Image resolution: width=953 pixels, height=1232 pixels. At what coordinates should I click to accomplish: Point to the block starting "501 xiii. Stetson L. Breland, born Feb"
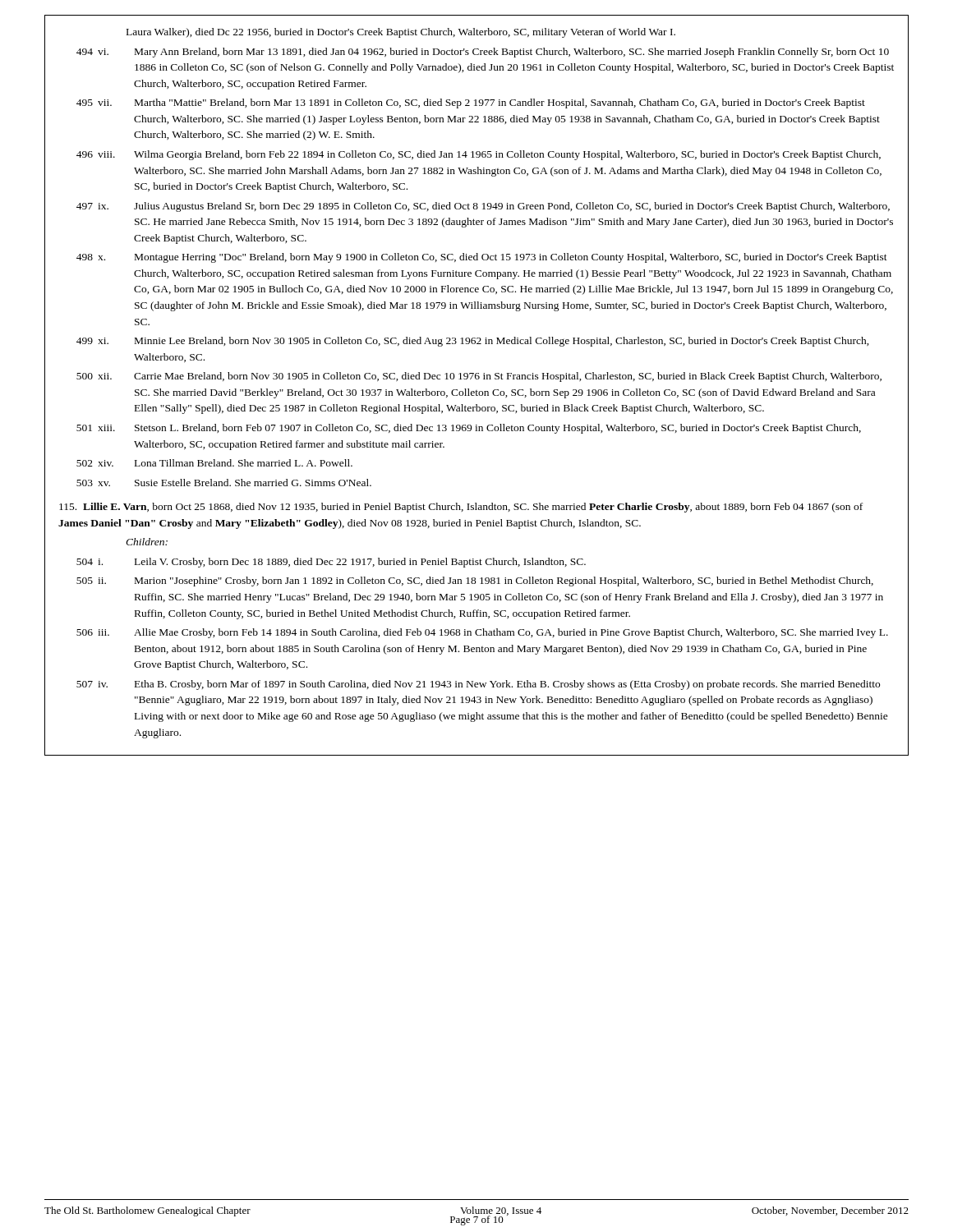[476, 436]
